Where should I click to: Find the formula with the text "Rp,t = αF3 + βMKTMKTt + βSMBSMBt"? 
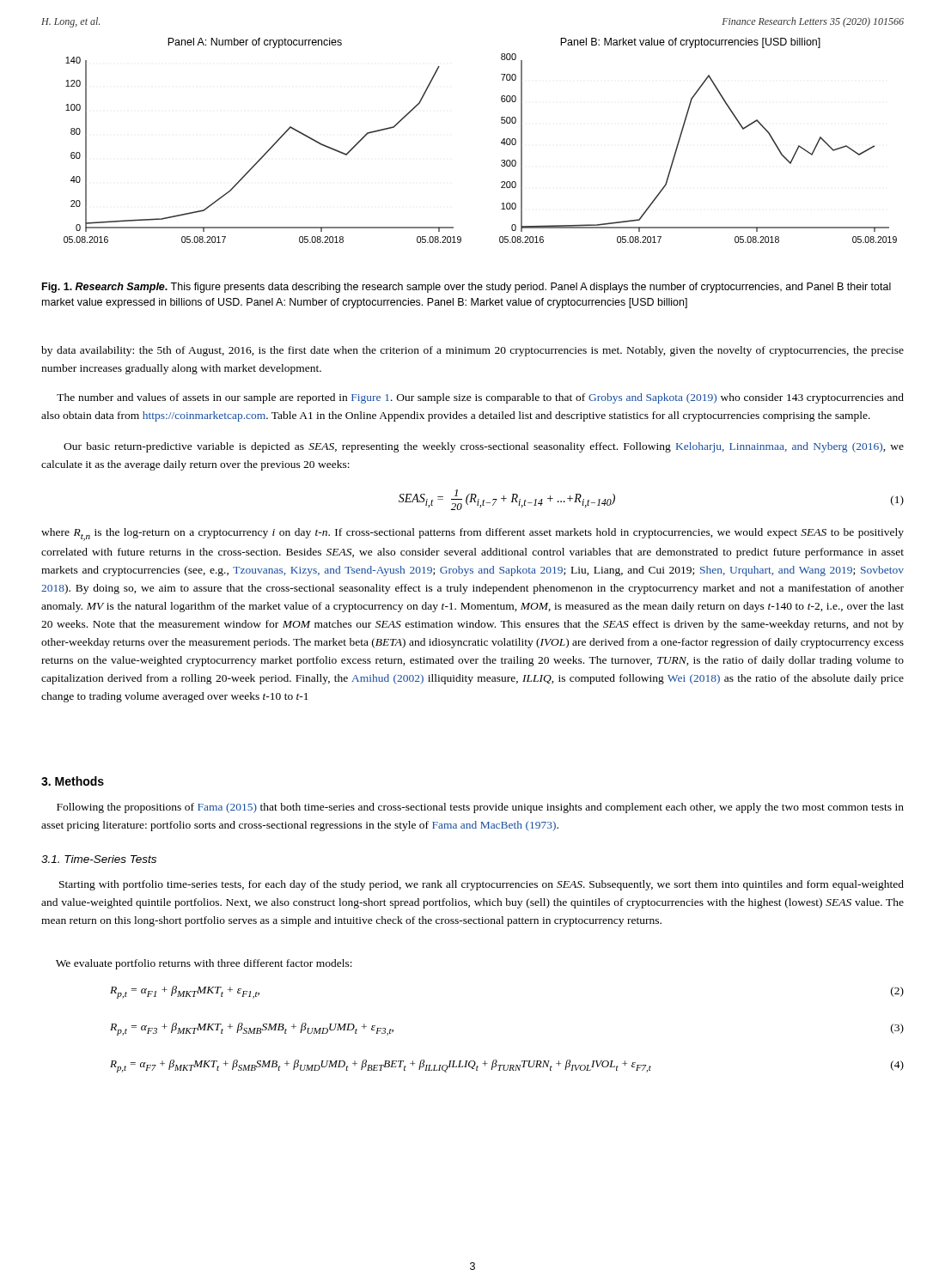pos(262,1029)
